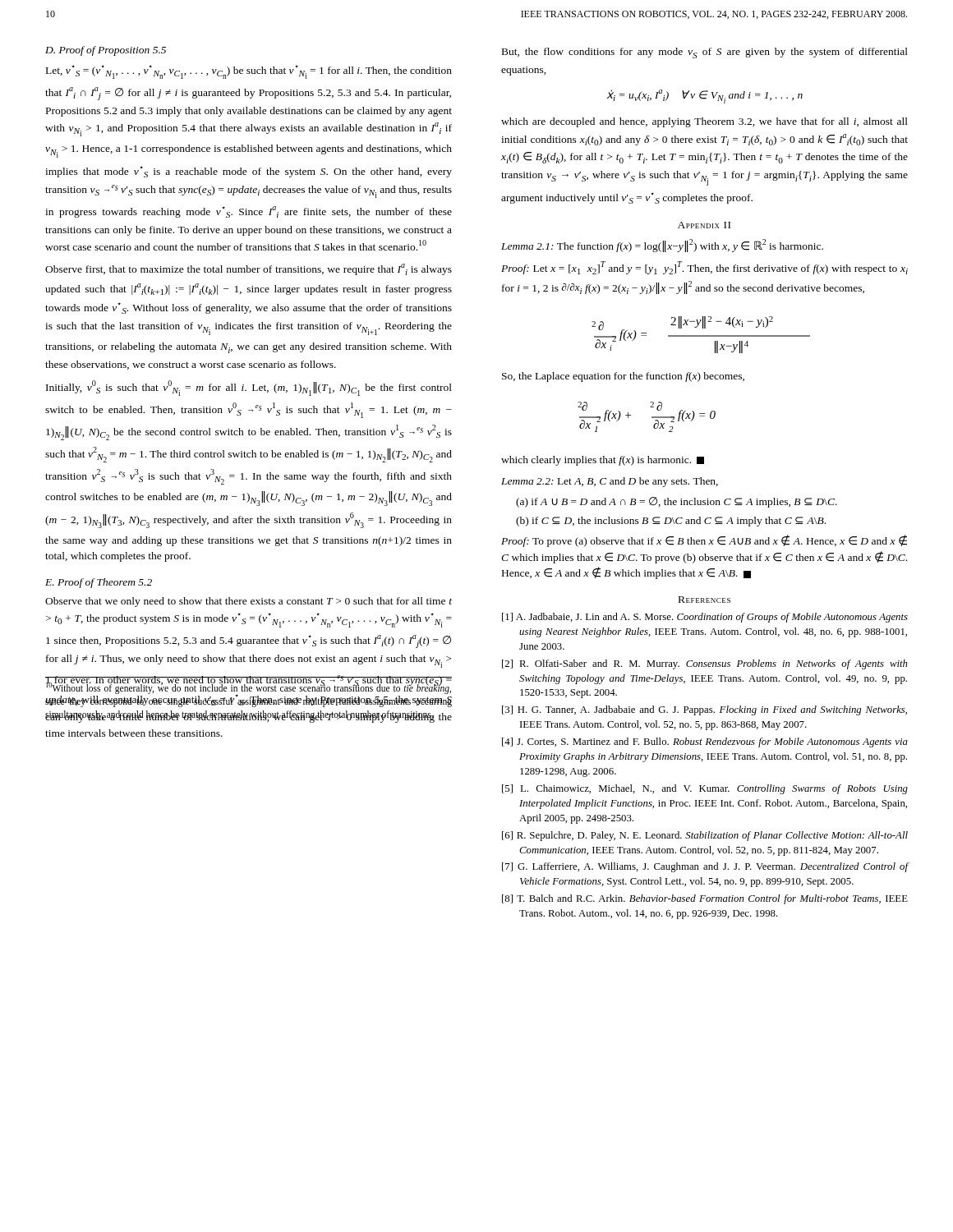Locate the block of text that opens with "[4] J. Cortes, S. Martinez and"
This screenshot has width=953, height=1232.
705,757
